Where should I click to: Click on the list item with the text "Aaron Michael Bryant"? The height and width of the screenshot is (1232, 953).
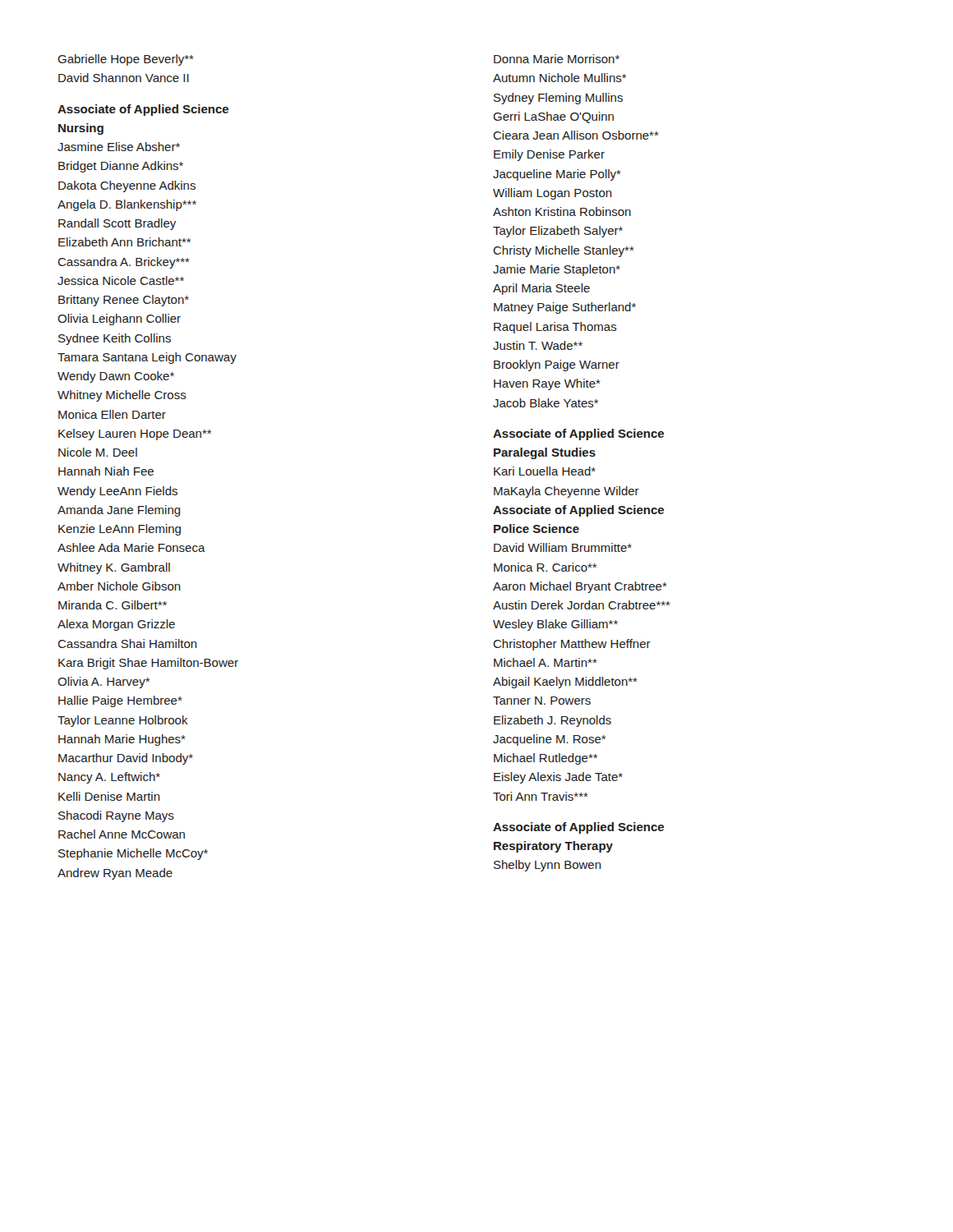pyautogui.click(x=580, y=587)
